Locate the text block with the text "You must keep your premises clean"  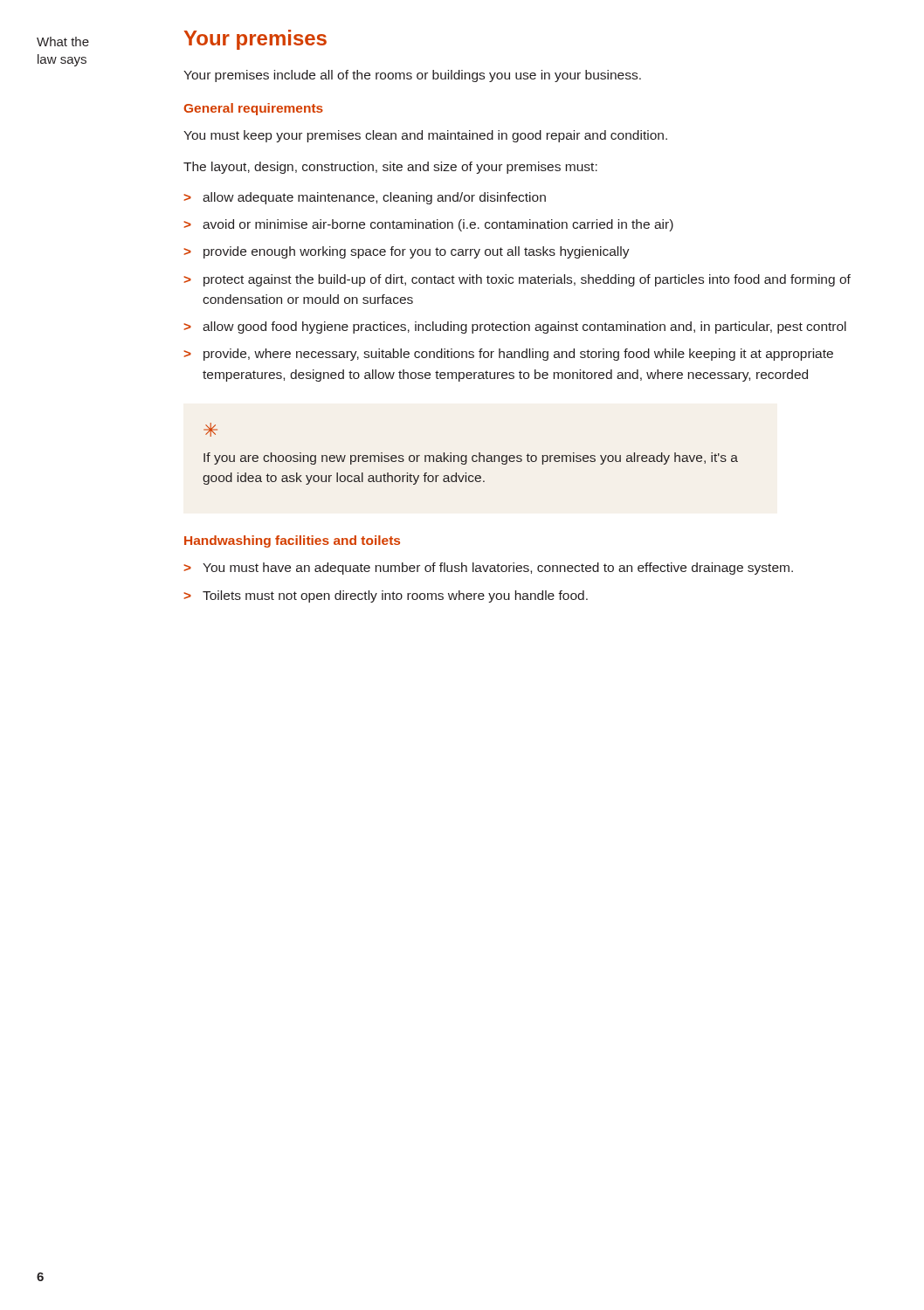point(426,135)
